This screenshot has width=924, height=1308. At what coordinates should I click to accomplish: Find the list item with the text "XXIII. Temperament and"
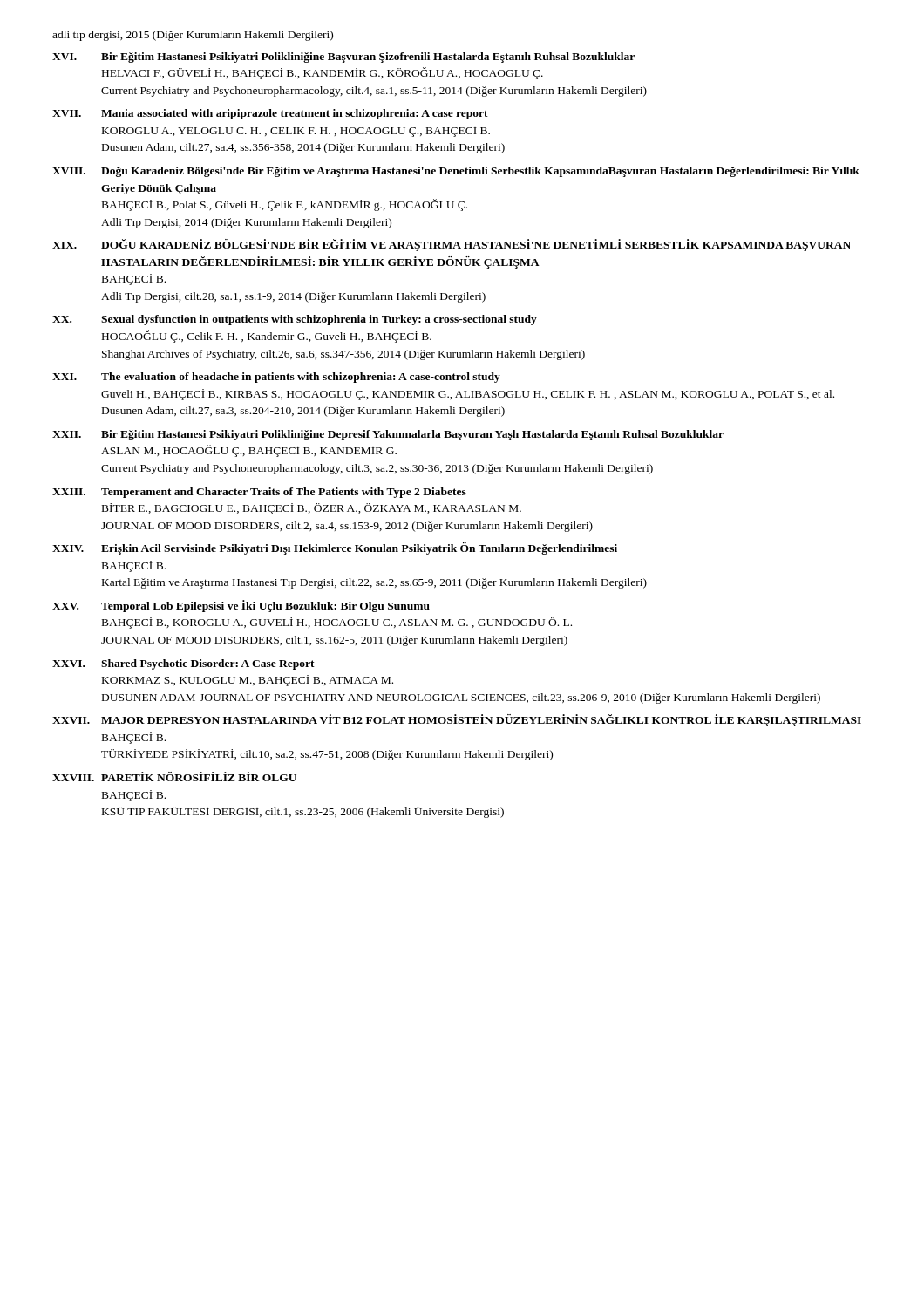462,508
